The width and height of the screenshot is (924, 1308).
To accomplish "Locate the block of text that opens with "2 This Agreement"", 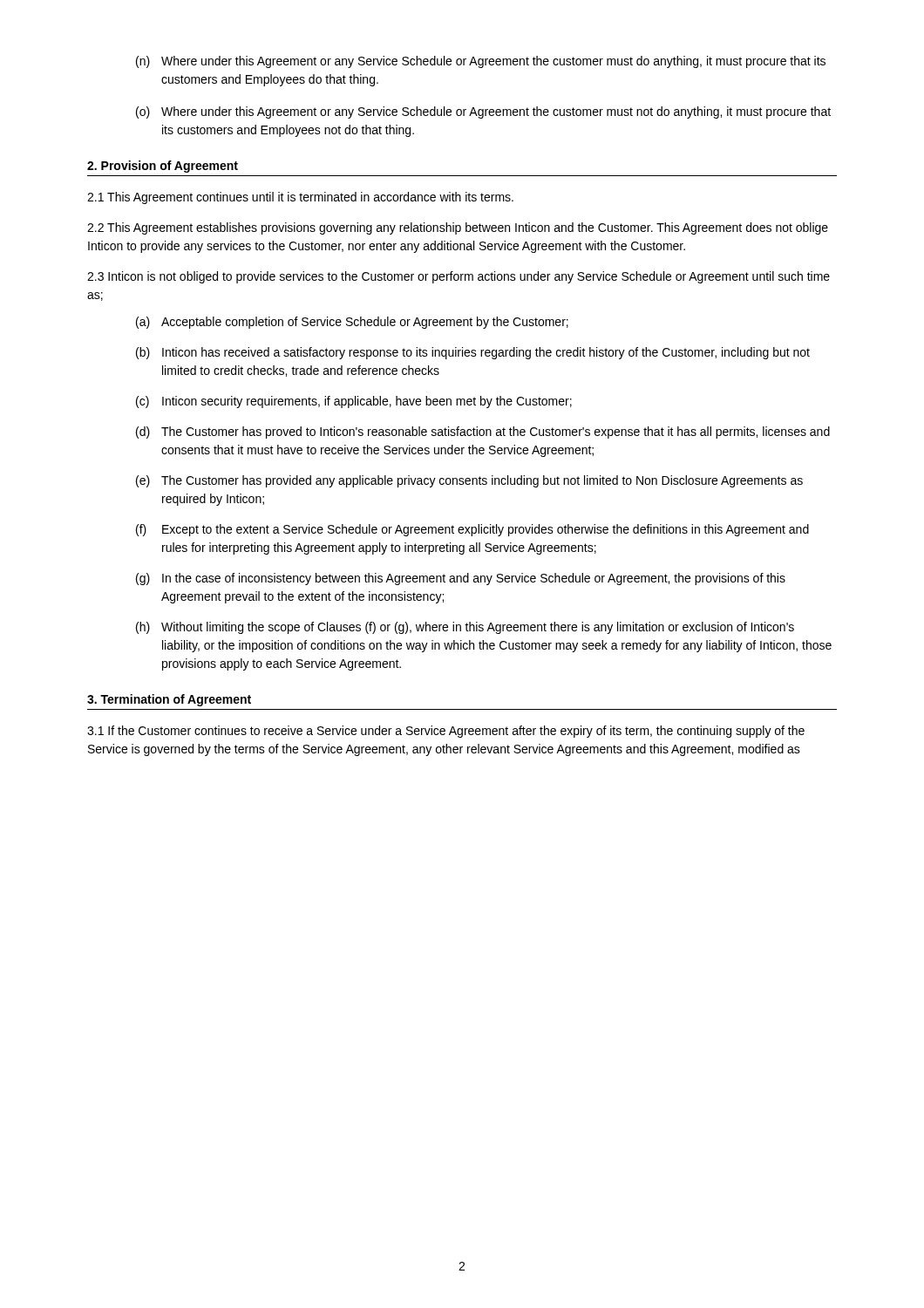I will (458, 237).
